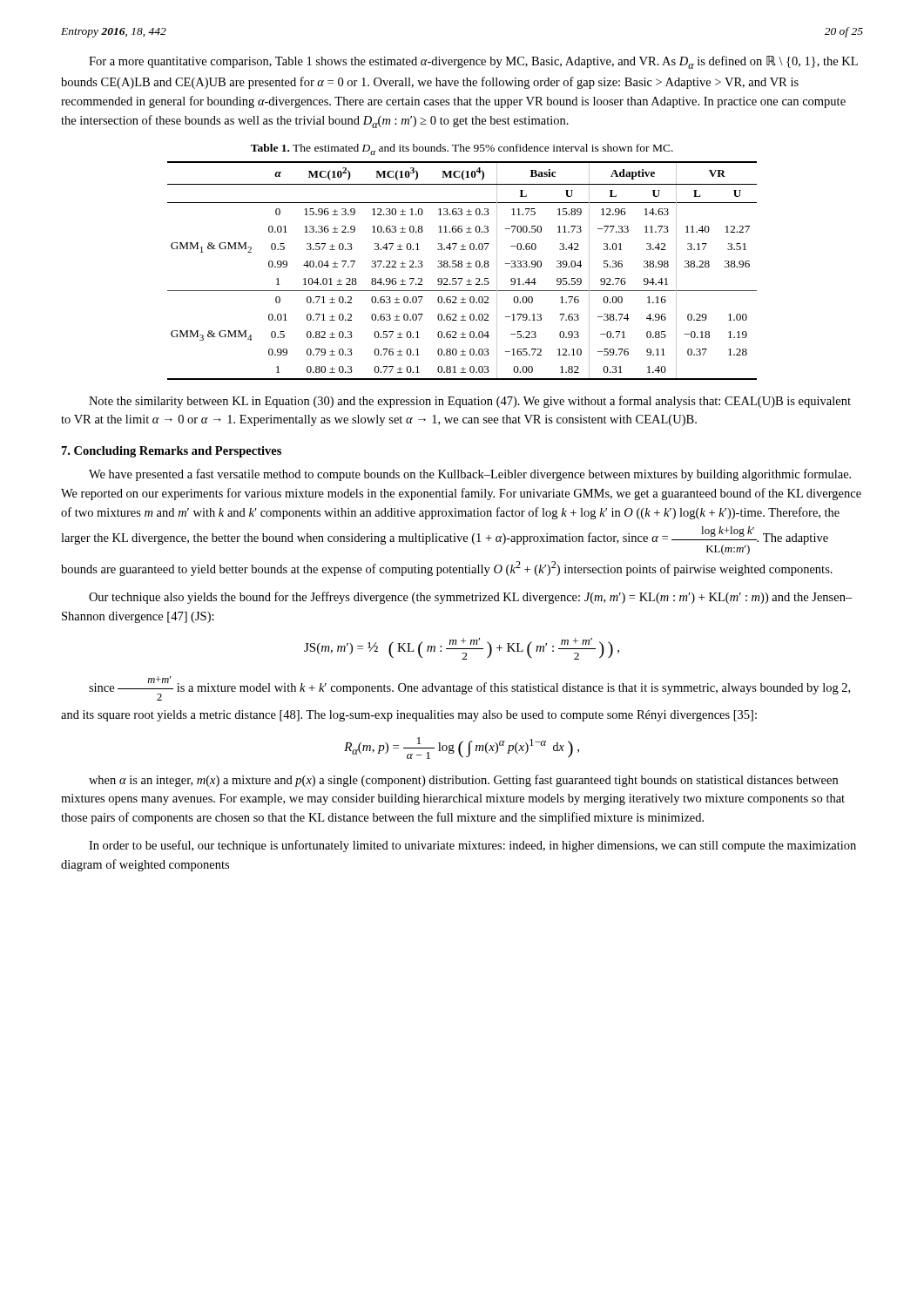Click on the formula with the text "Rα(m, p) = 1"

tap(462, 748)
